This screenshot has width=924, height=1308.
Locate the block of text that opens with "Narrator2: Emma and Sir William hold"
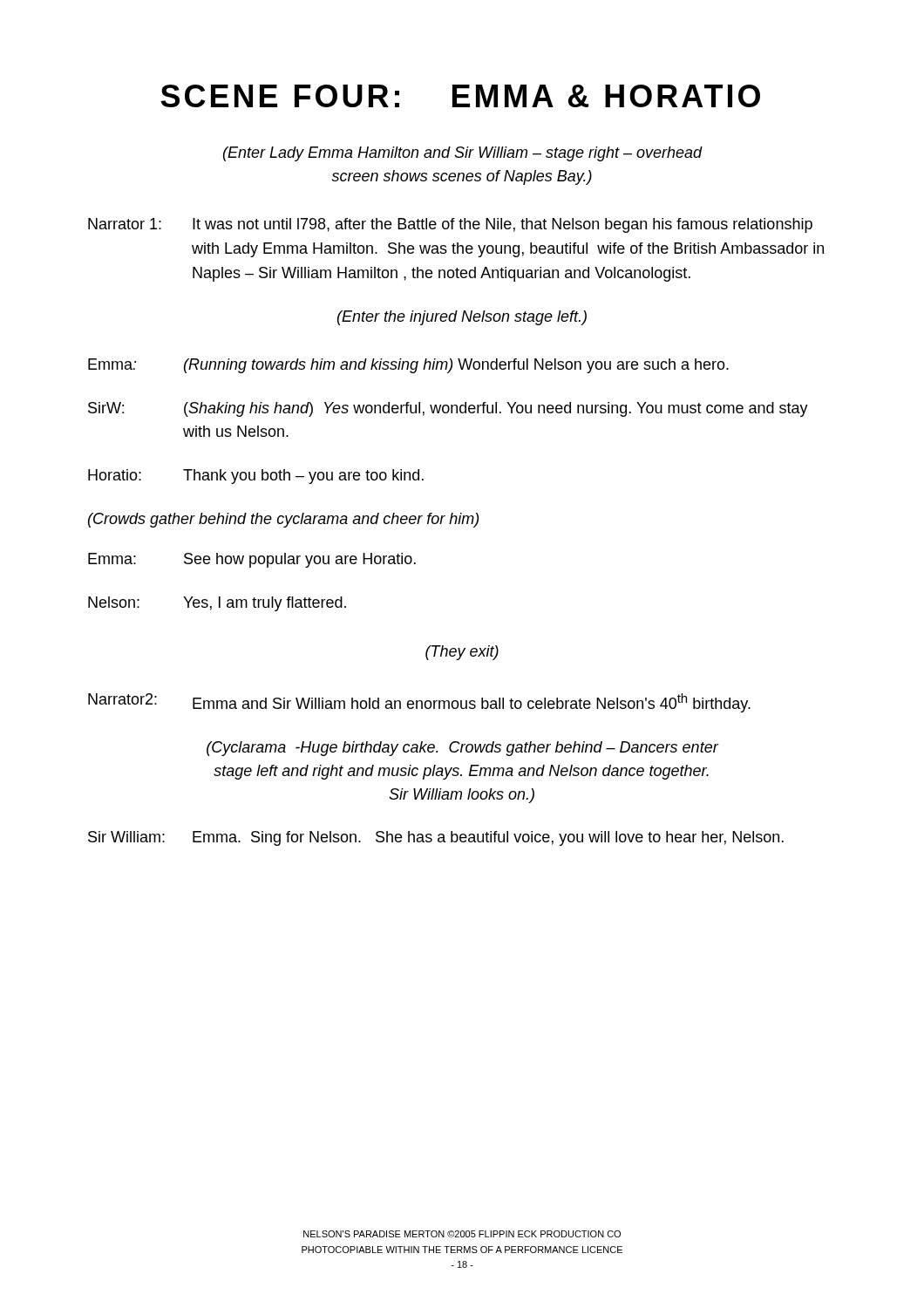point(462,702)
